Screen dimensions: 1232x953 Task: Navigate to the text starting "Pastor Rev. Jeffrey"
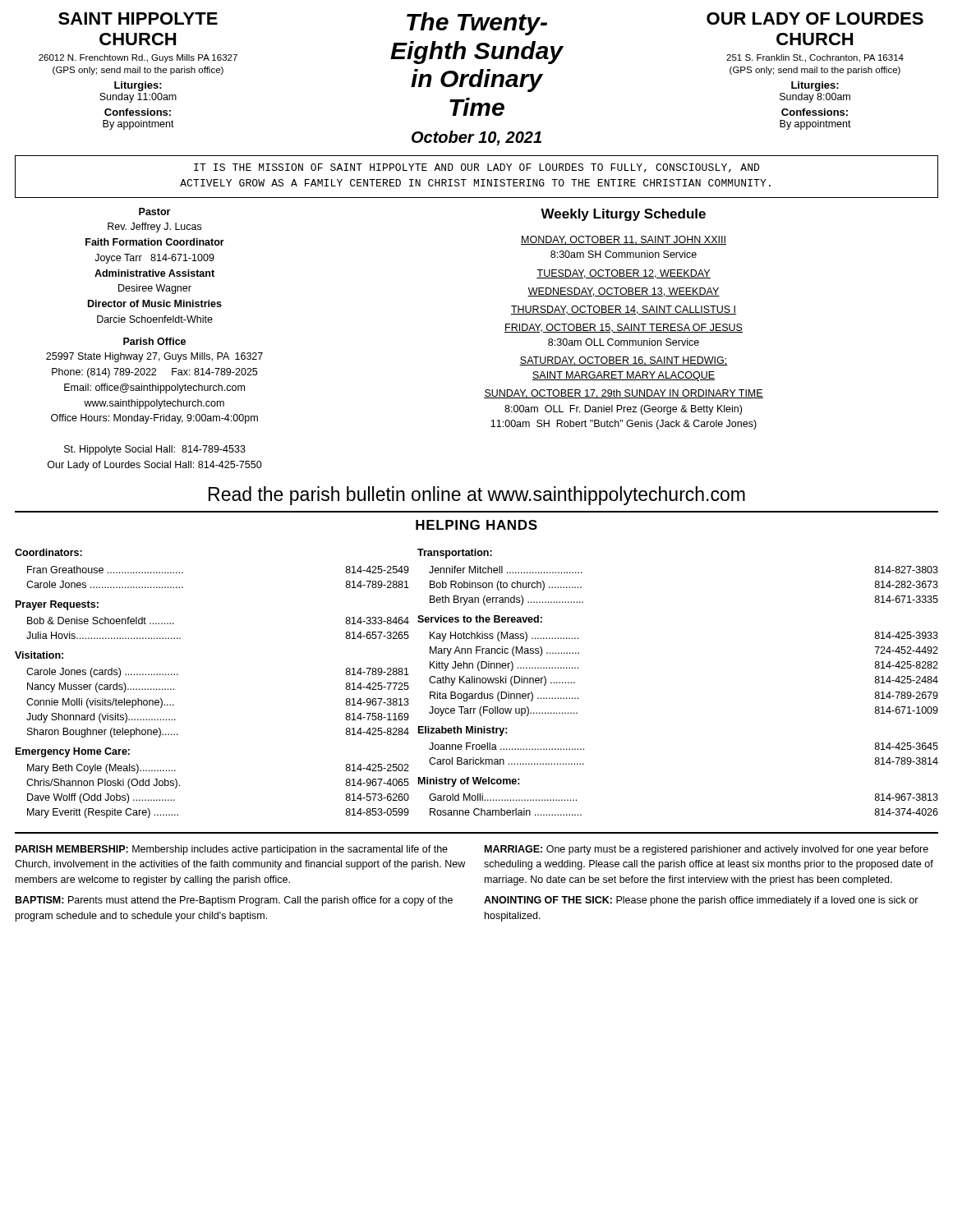154,338
